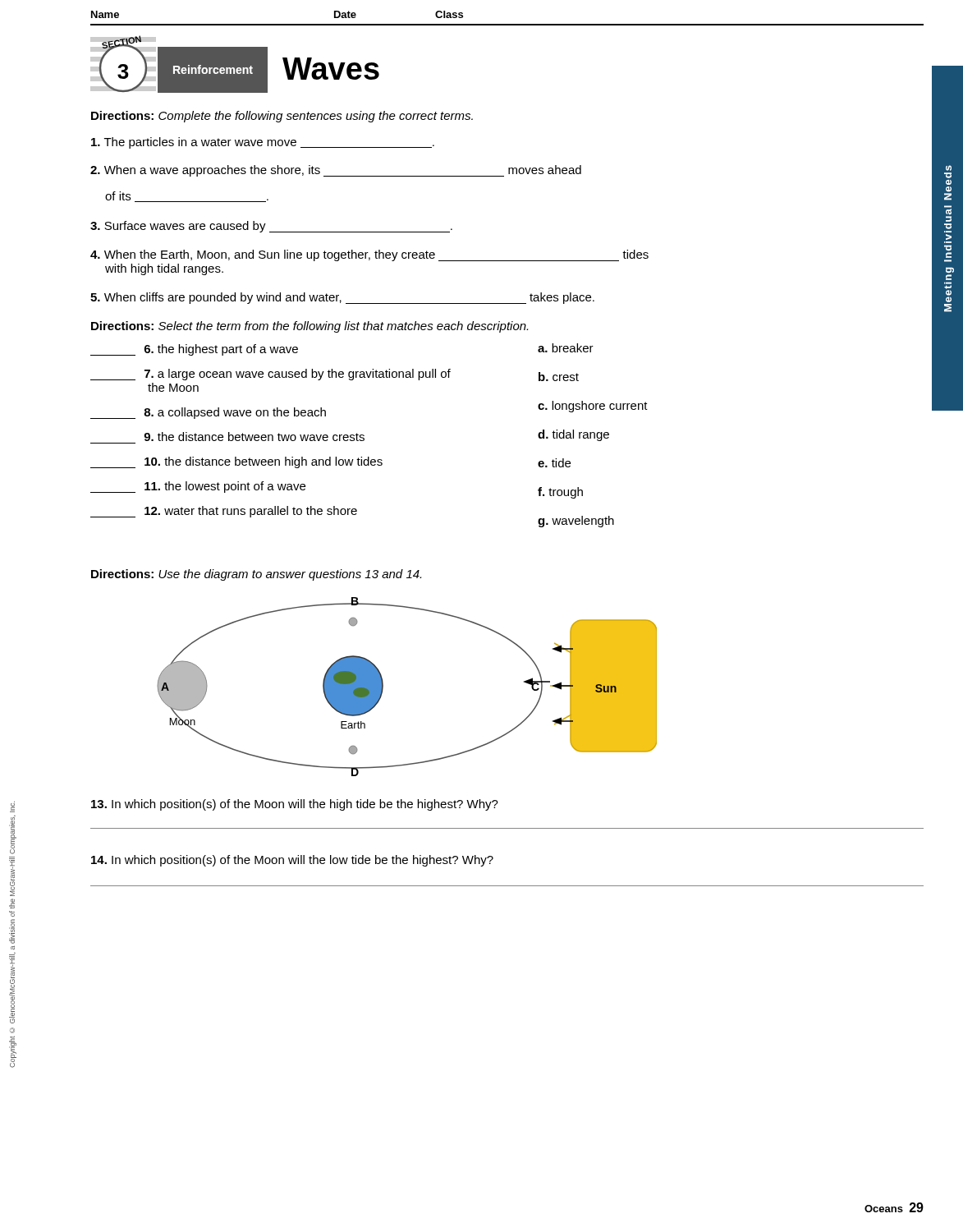Image resolution: width=963 pixels, height=1232 pixels.
Task: Point to "a. breaker"
Action: click(x=565, y=348)
